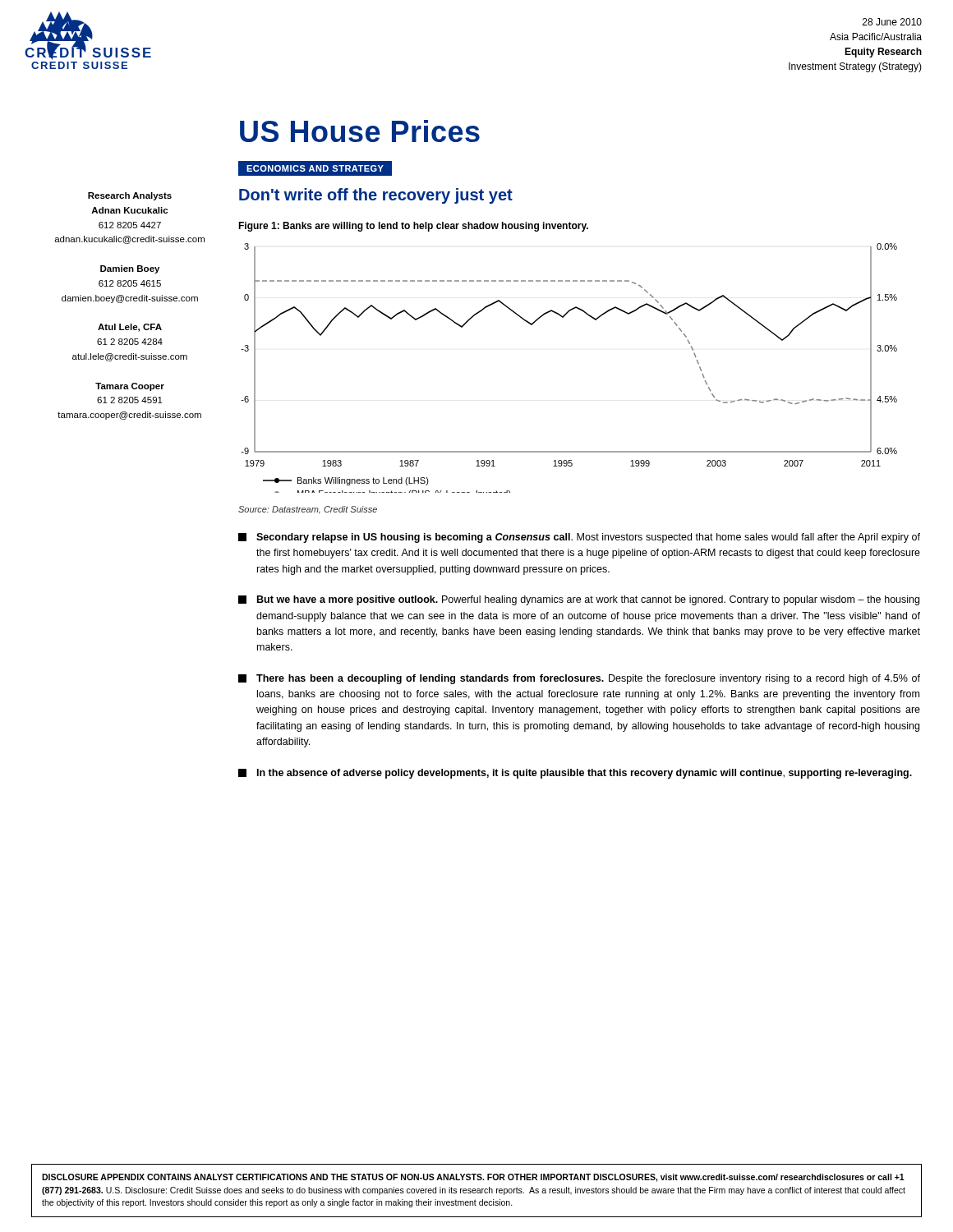
Task: Select the line chart
Action: click(x=567, y=365)
